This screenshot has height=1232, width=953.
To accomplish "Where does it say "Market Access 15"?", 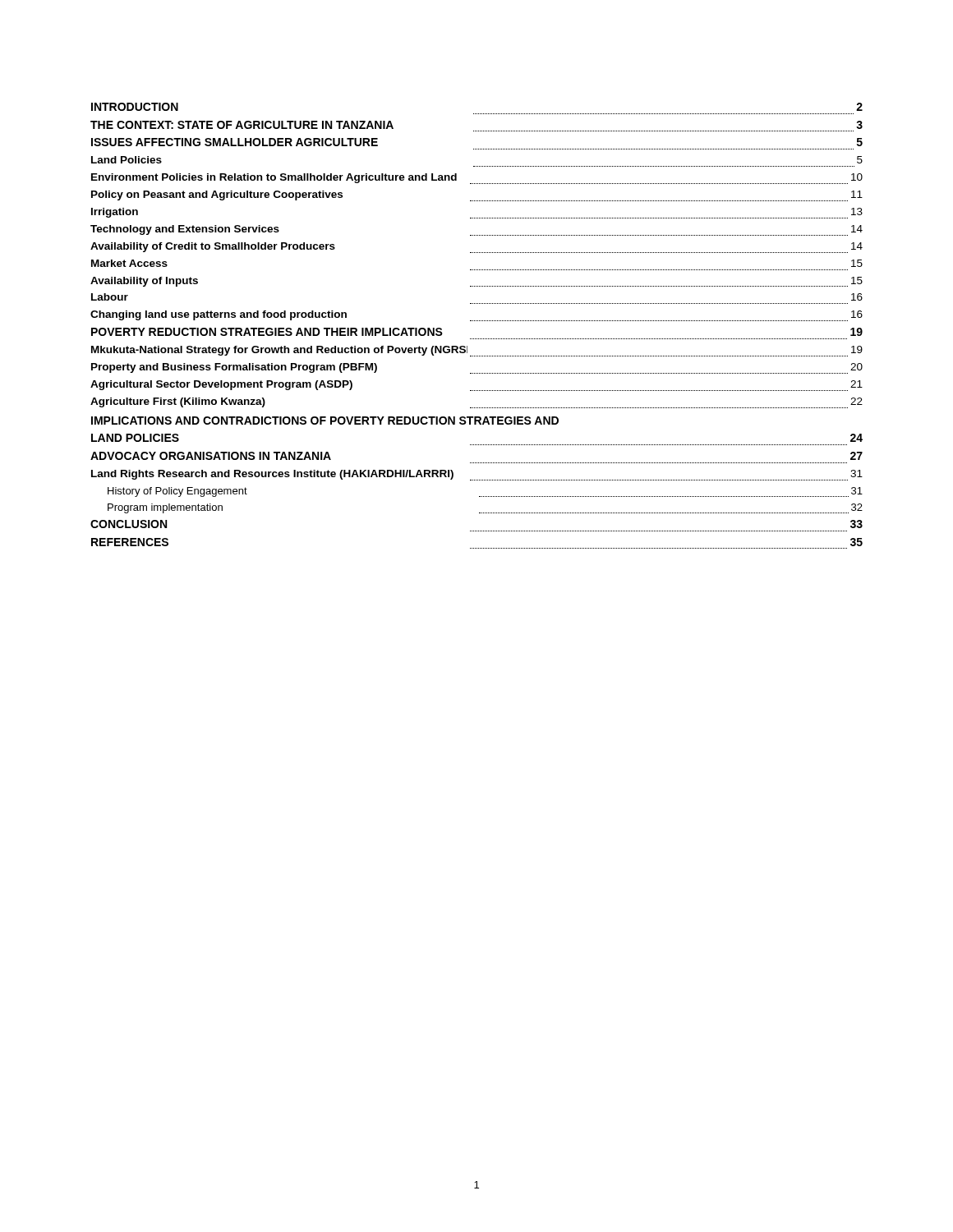I will [x=476, y=264].
